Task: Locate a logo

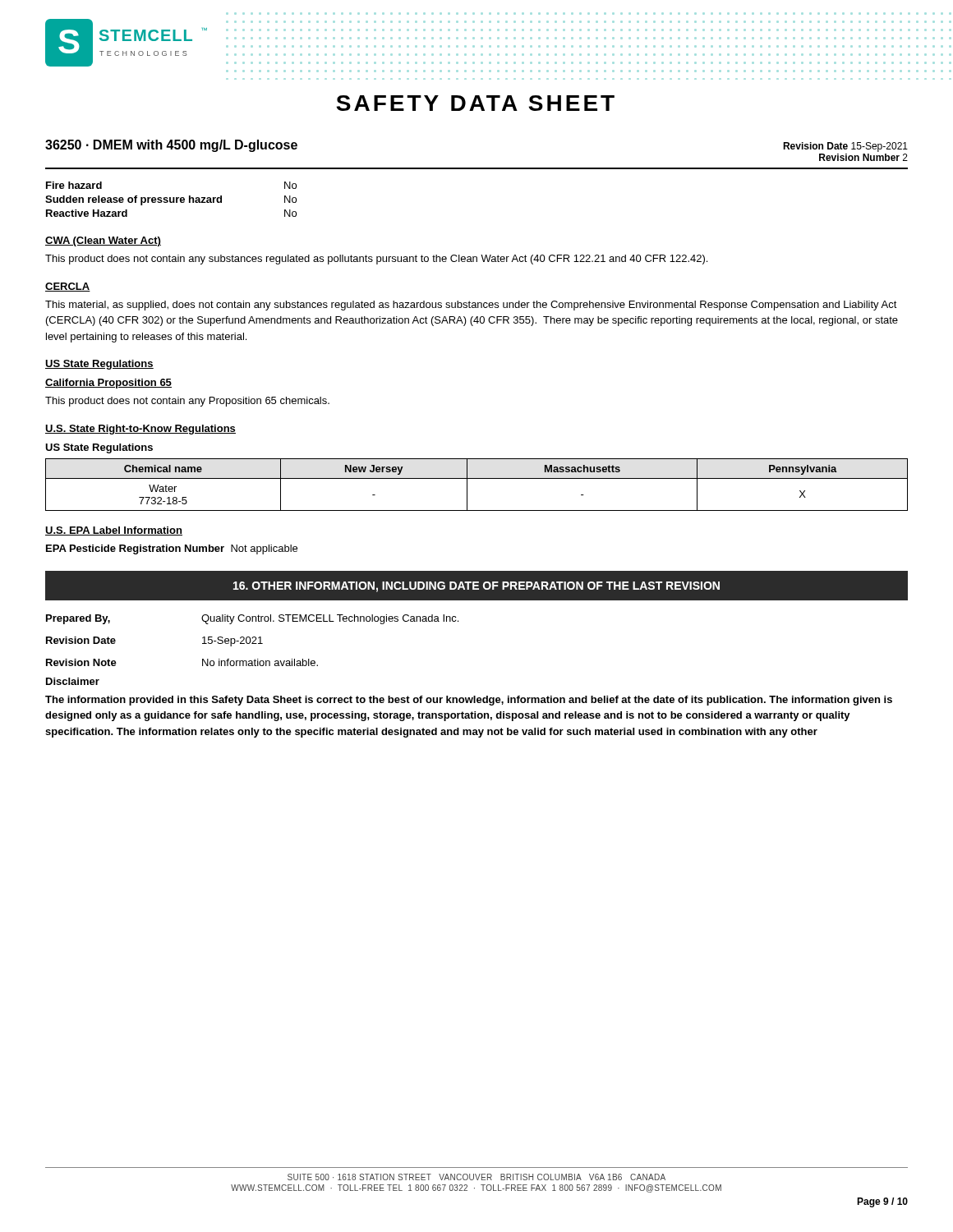Action: (129, 46)
